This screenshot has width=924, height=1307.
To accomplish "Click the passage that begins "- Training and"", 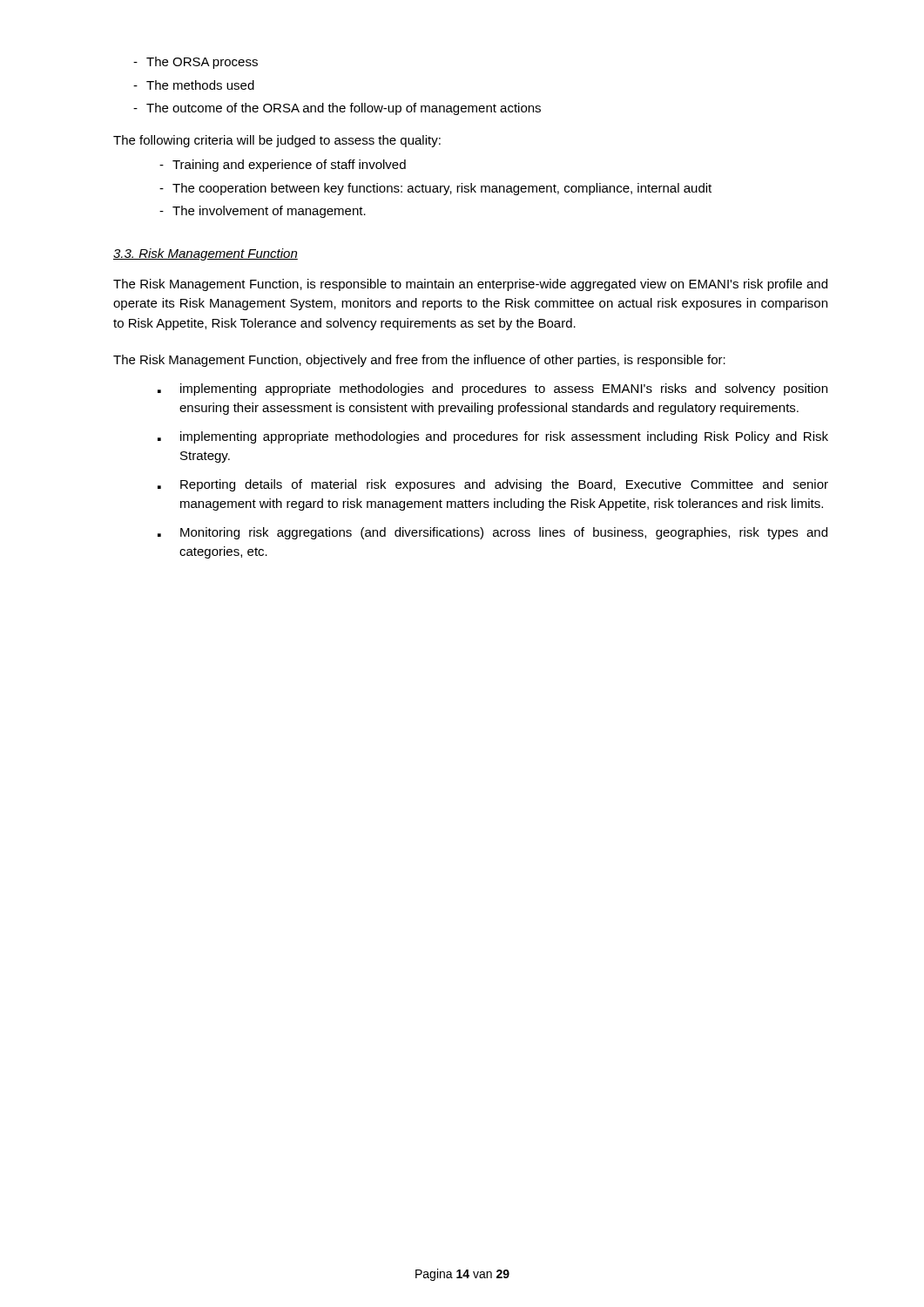I will [x=273, y=165].
